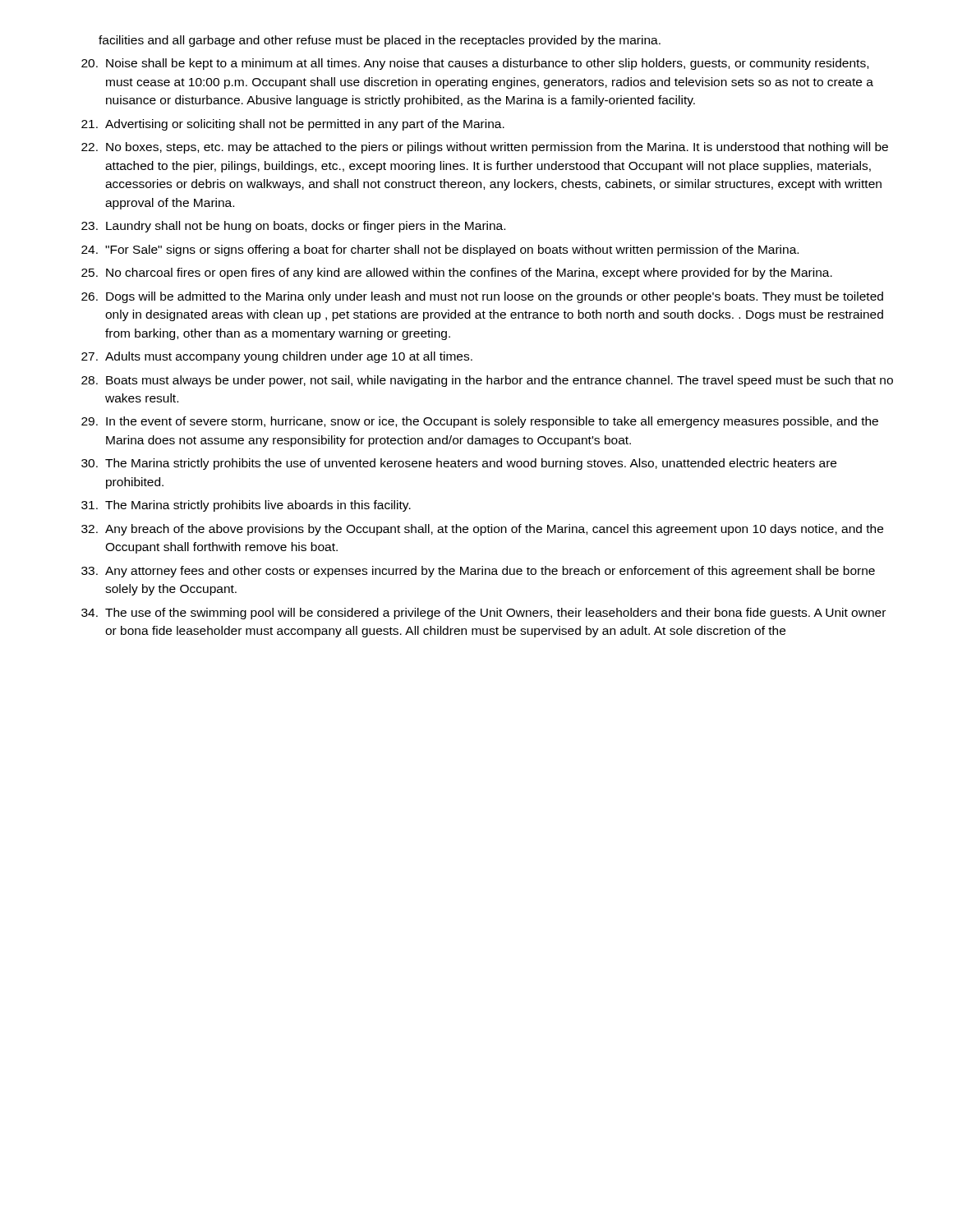This screenshot has height=1232, width=953.
Task: Point to the element starting "34. The use of the swimming"
Action: pyautogui.click(x=476, y=622)
